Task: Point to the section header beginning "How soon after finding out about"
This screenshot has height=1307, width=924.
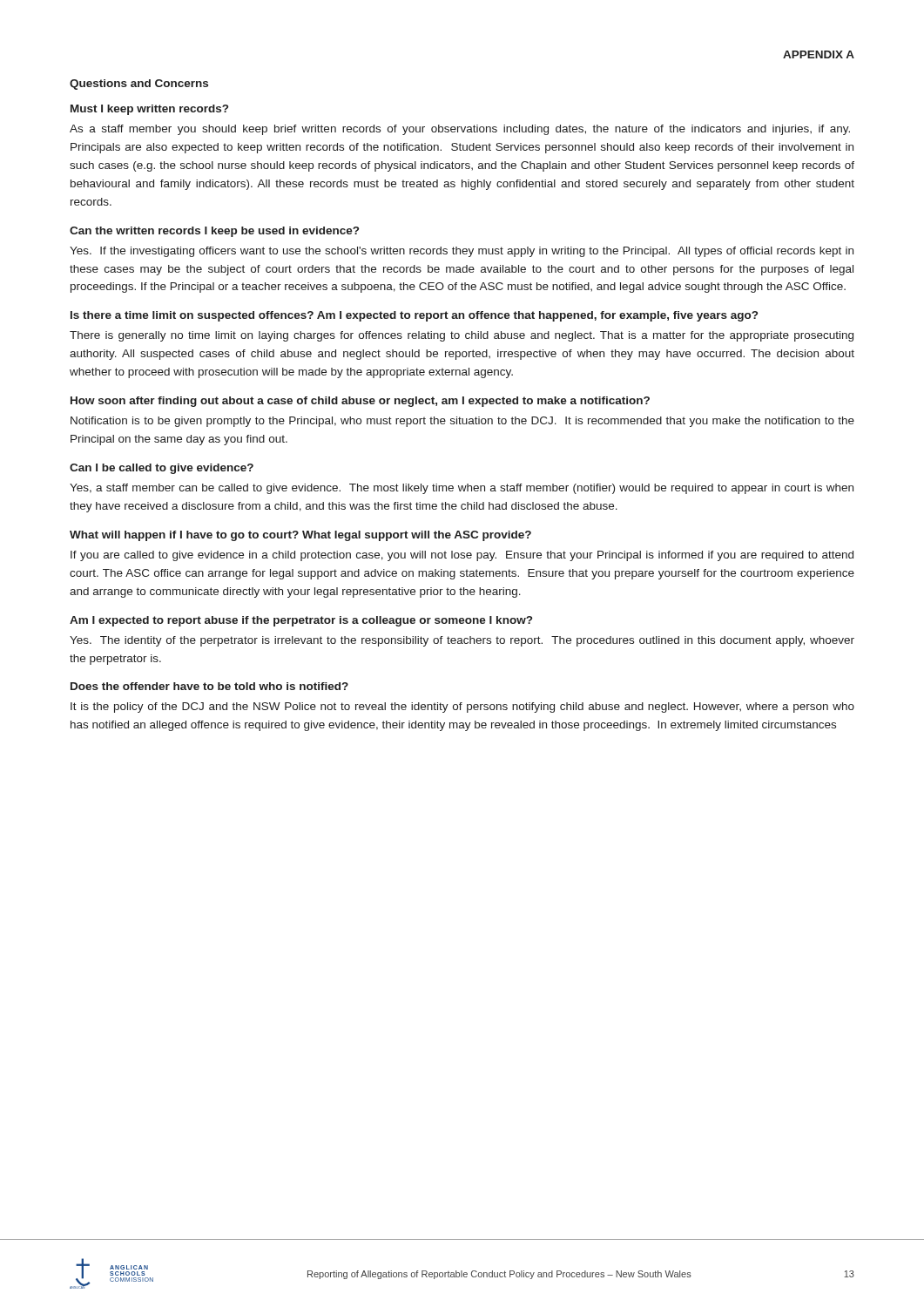Action: [360, 400]
